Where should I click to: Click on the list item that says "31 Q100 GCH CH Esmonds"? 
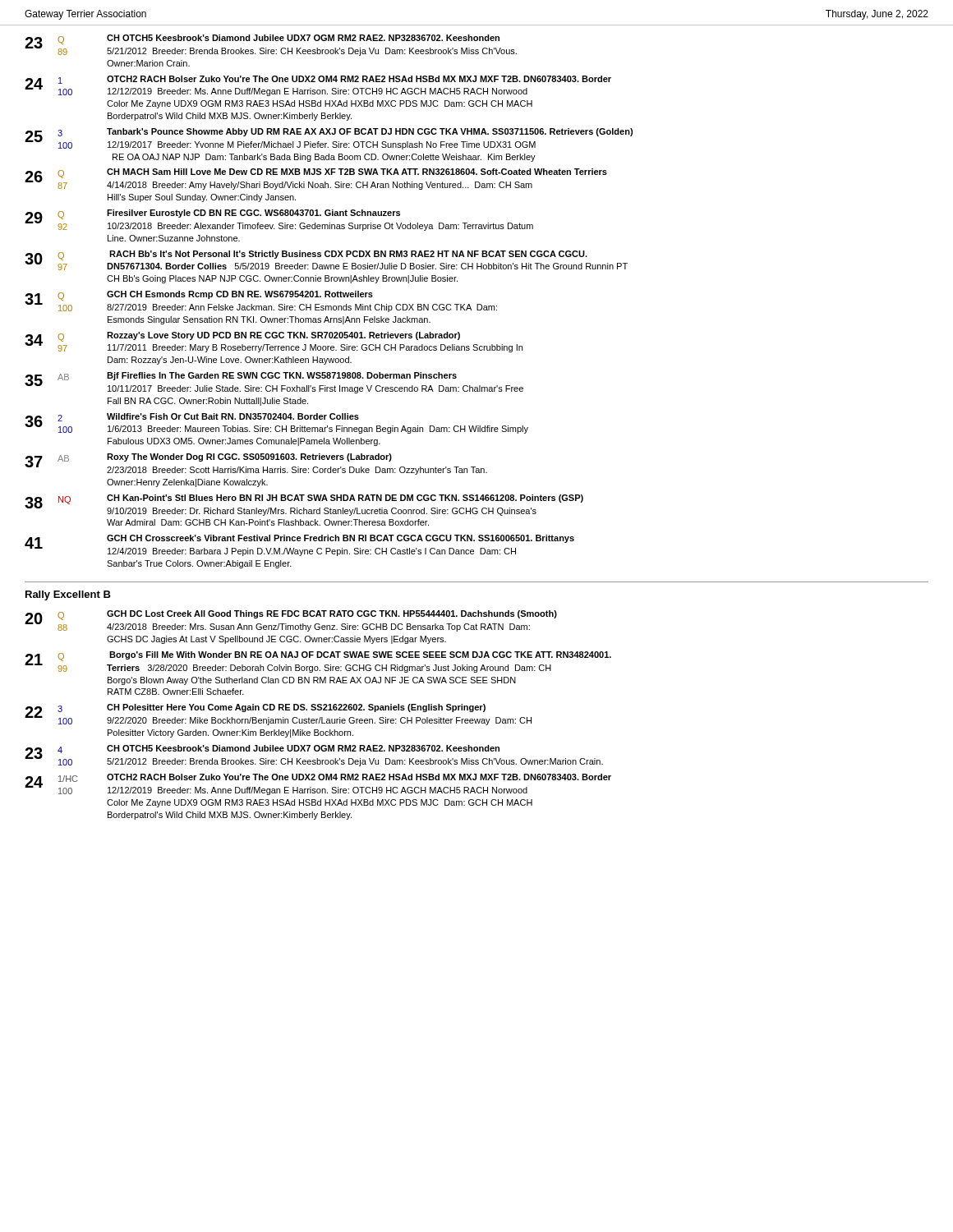476,307
